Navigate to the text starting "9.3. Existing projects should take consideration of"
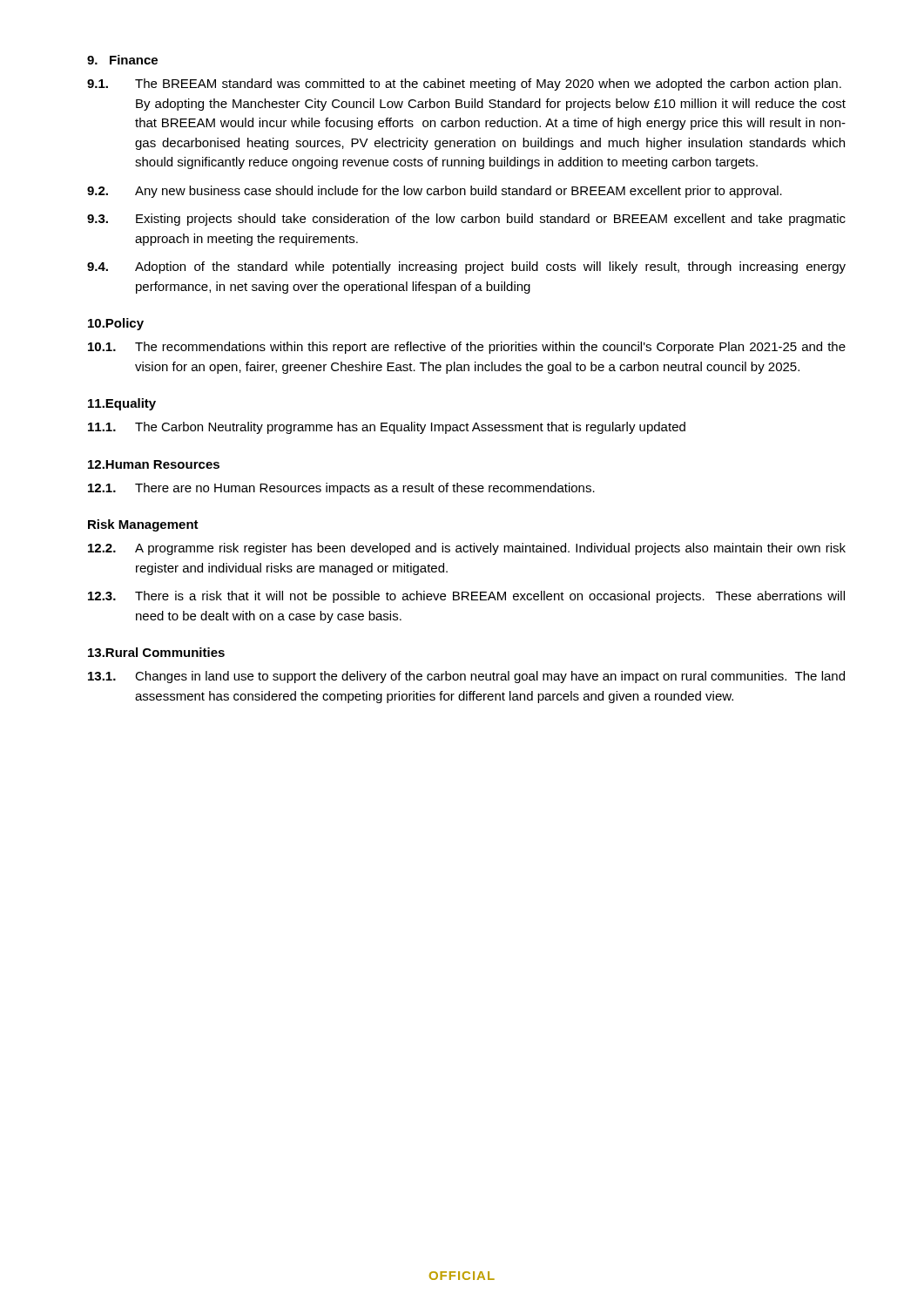 tap(466, 229)
